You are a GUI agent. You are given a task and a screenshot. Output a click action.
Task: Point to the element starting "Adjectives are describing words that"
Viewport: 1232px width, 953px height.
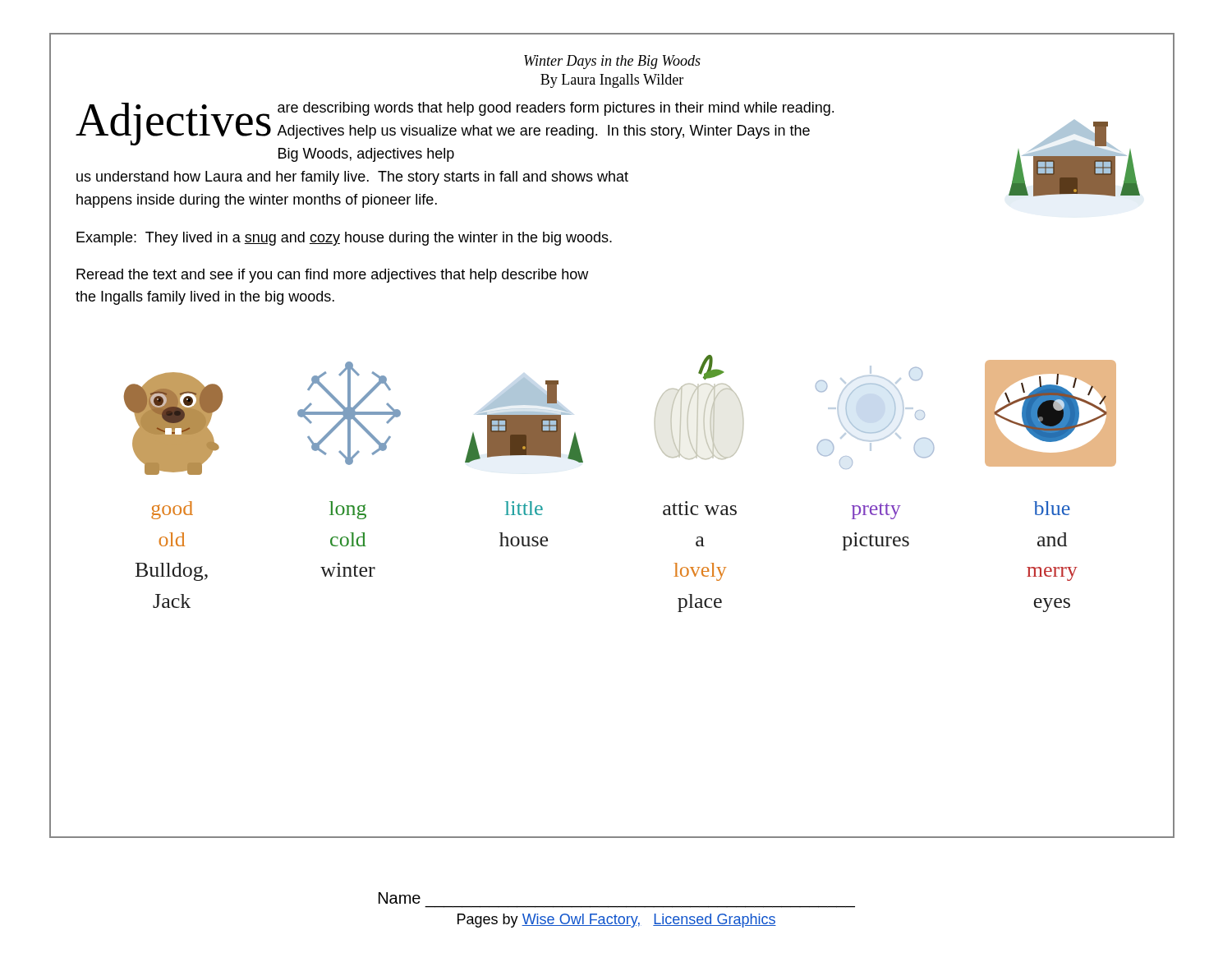(x=612, y=154)
